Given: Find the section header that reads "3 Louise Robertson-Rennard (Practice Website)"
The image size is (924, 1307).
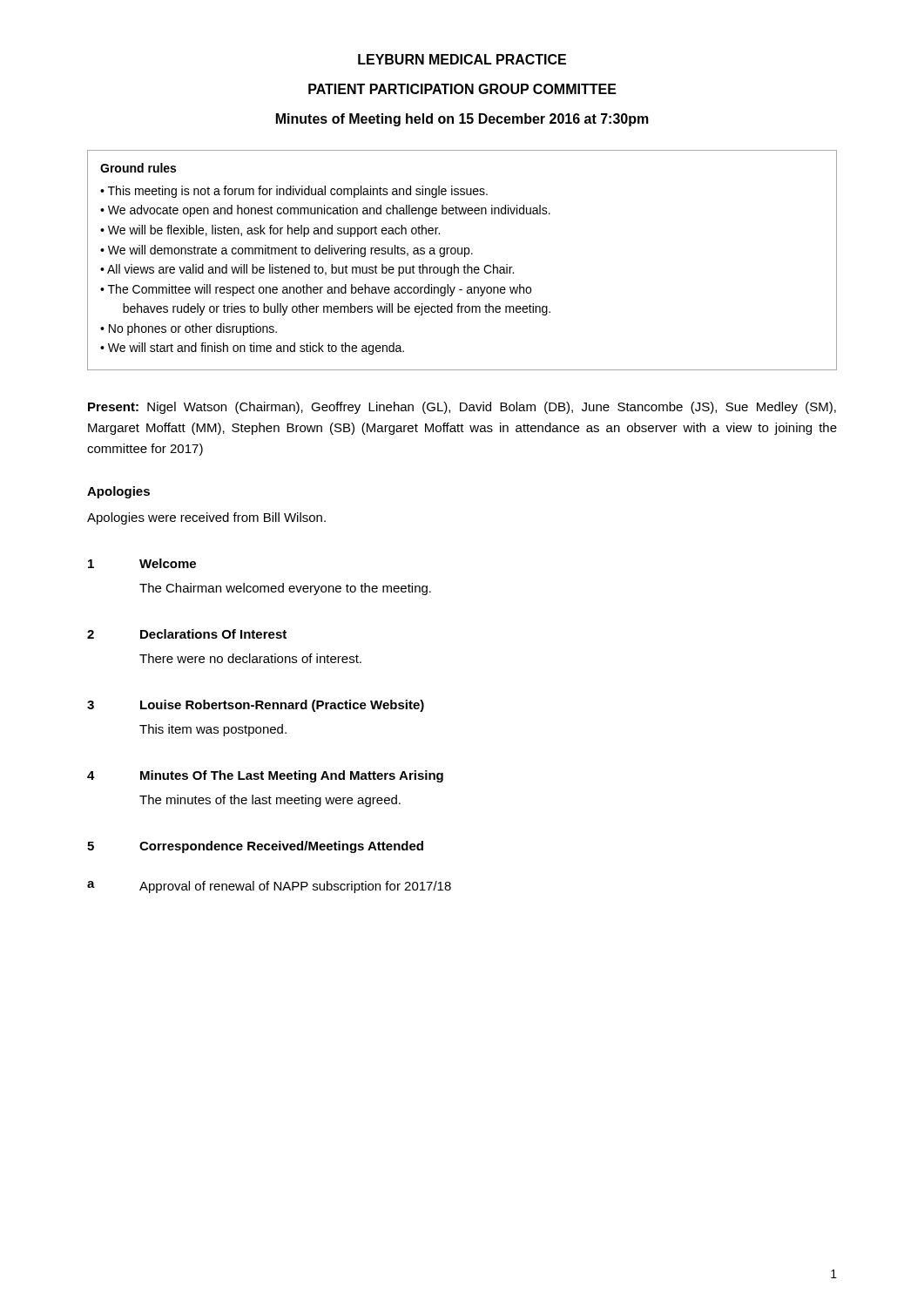Looking at the screenshot, I should (256, 704).
